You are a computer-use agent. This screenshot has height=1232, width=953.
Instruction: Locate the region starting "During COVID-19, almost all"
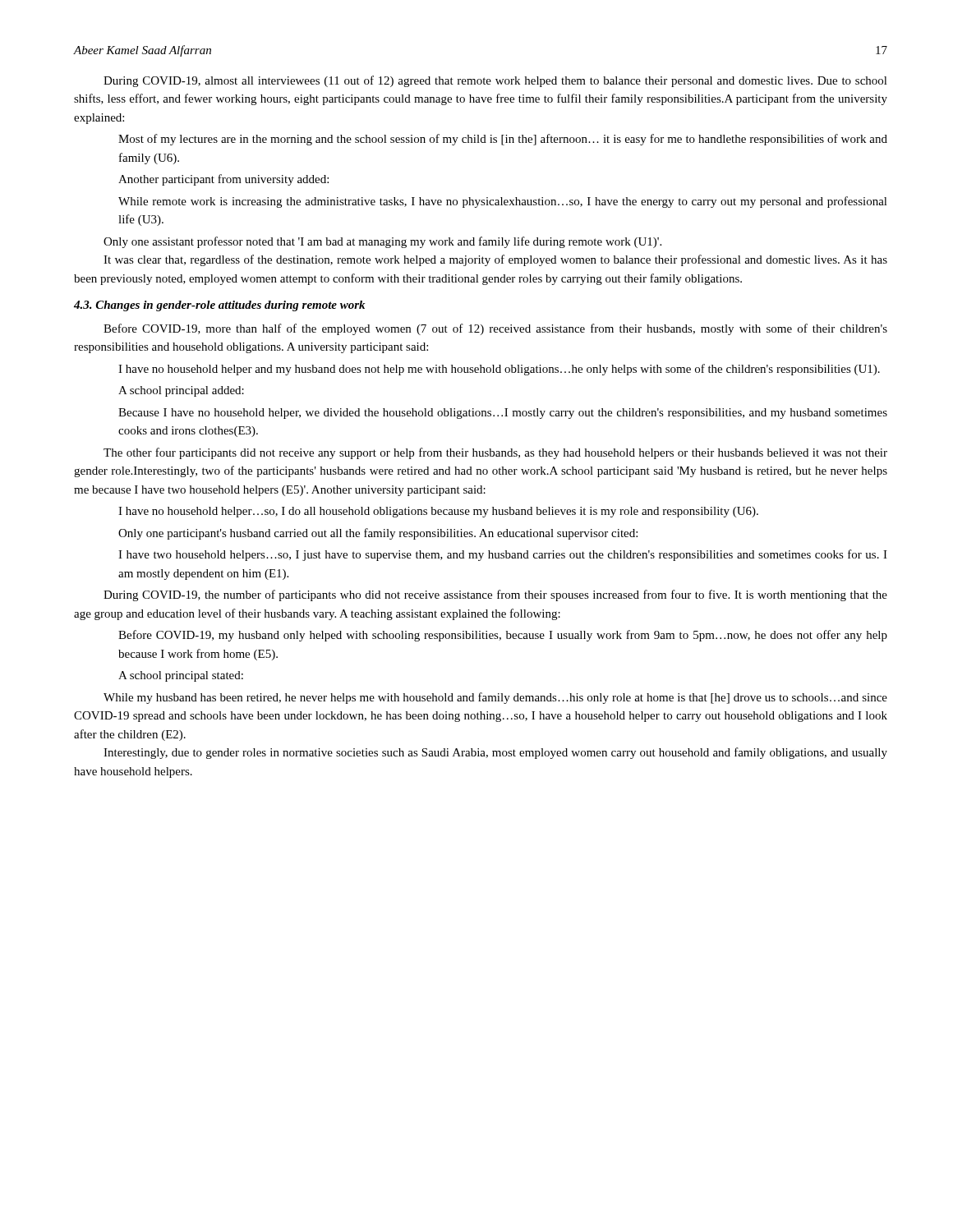(481, 99)
